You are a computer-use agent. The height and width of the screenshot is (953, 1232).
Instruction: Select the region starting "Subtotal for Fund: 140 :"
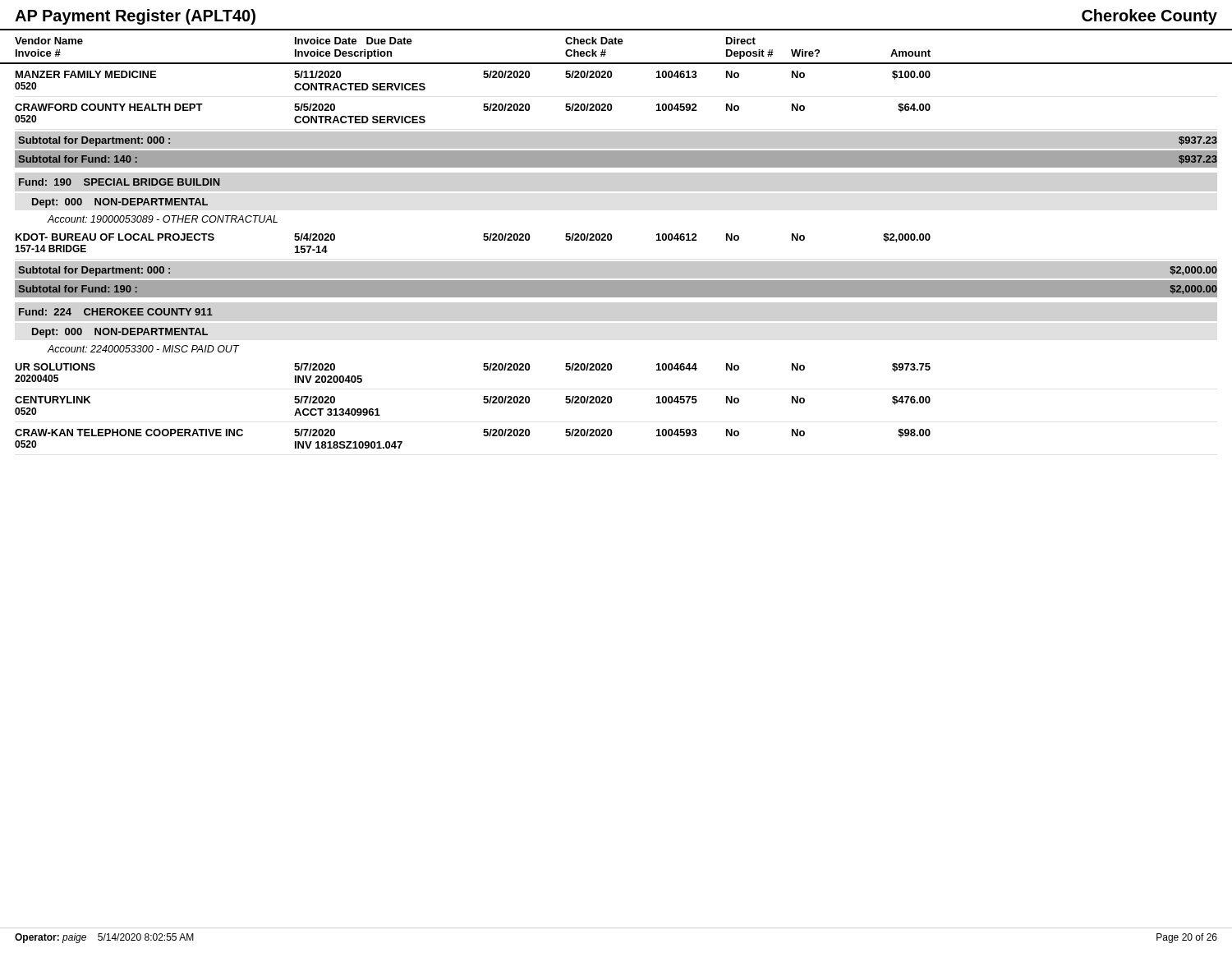(616, 159)
